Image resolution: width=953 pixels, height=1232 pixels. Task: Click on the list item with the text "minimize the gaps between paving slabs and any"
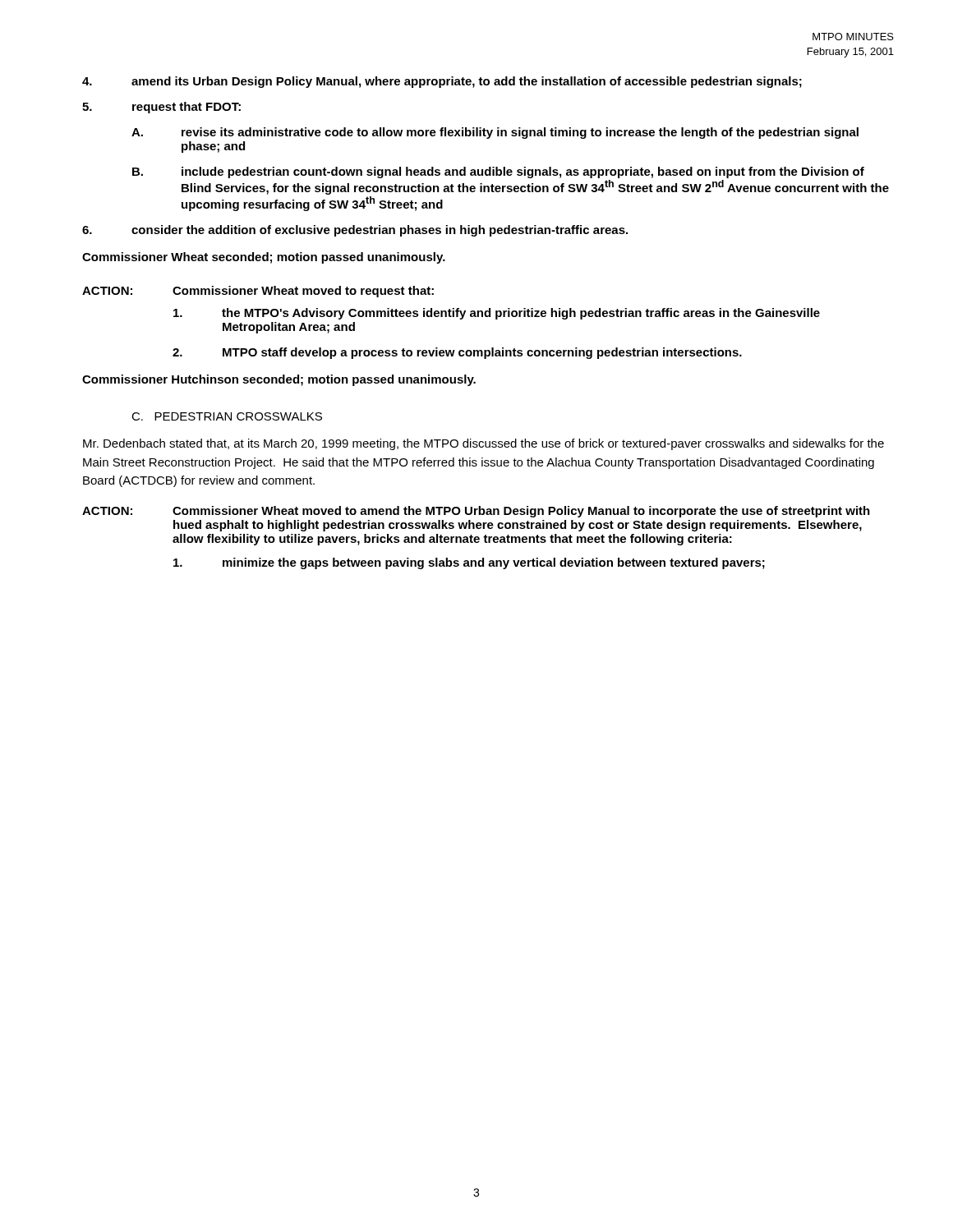click(x=533, y=562)
